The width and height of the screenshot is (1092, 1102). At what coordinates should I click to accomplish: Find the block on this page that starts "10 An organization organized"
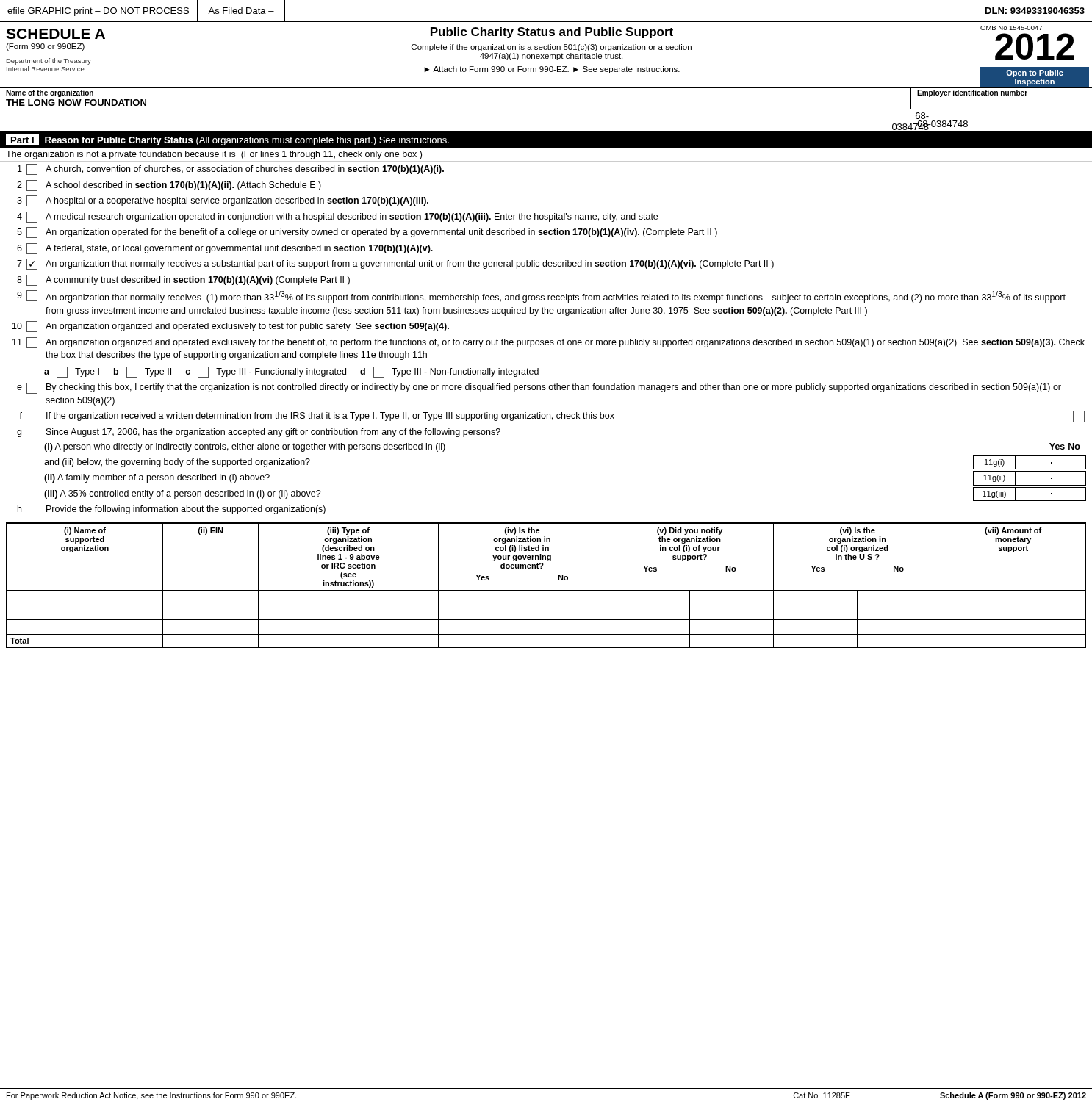click(x=228, y=327)
